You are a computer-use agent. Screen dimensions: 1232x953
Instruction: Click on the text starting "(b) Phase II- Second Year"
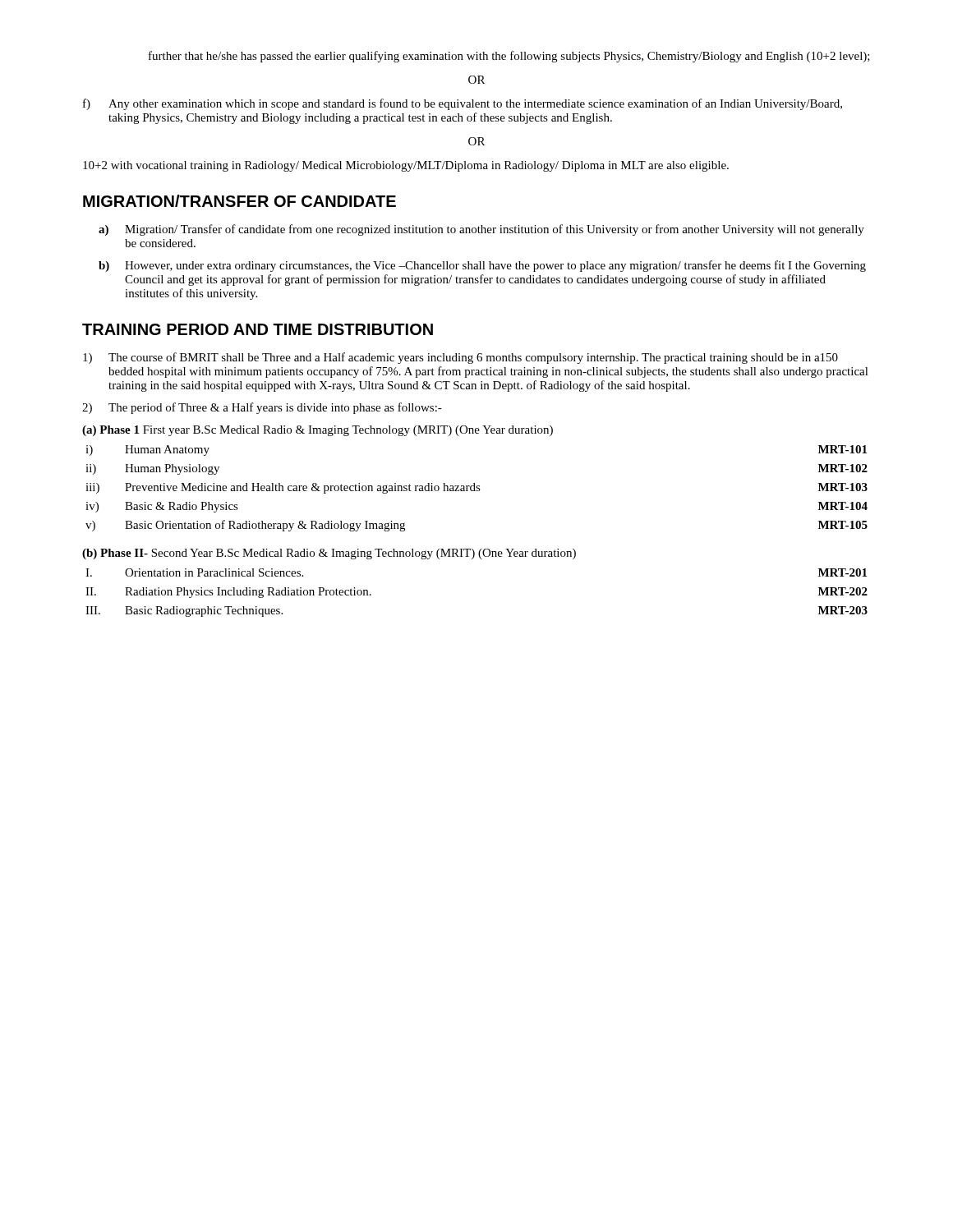click(476, 553)
